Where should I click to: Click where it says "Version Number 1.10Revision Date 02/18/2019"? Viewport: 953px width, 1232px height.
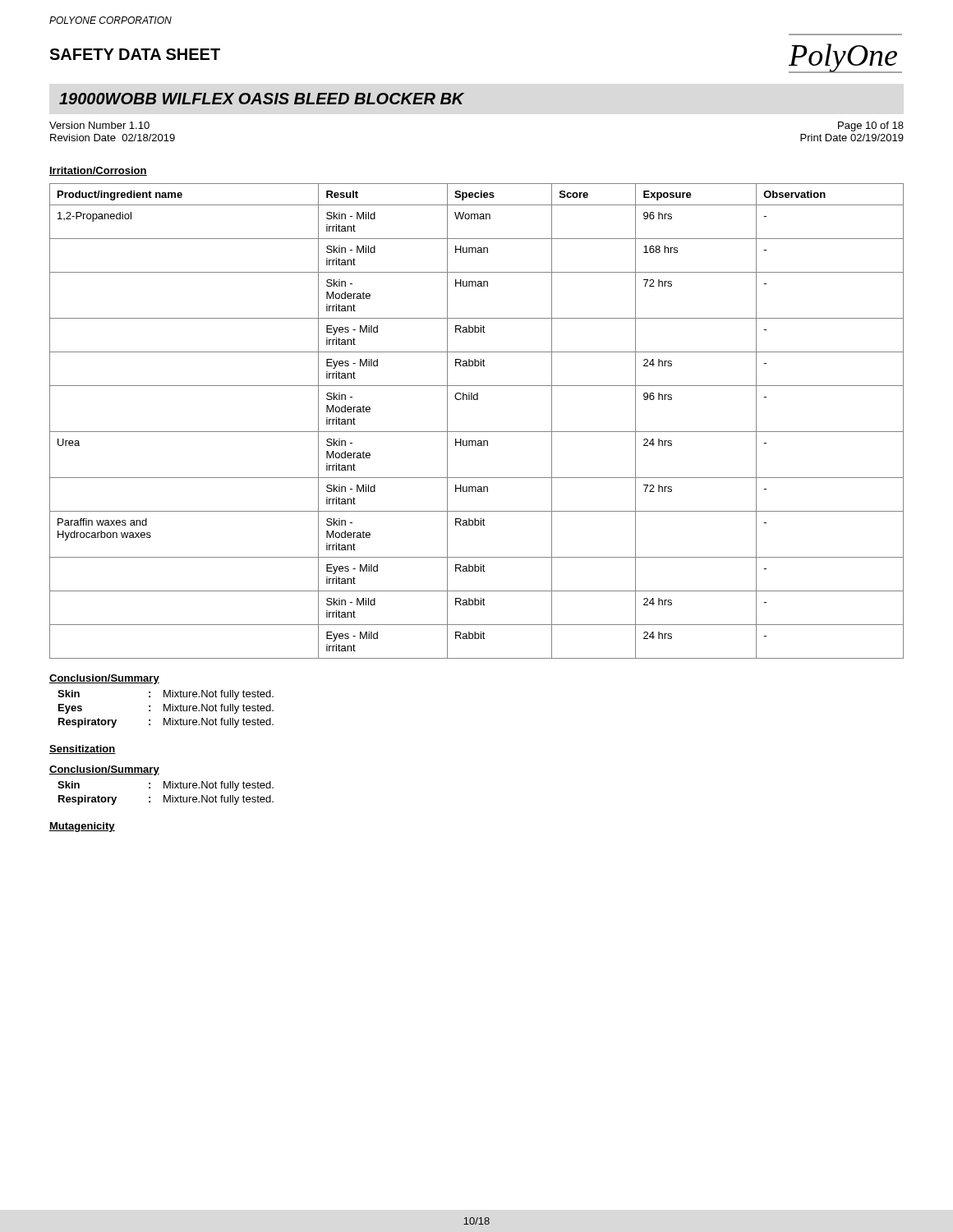tap(112, 131)
